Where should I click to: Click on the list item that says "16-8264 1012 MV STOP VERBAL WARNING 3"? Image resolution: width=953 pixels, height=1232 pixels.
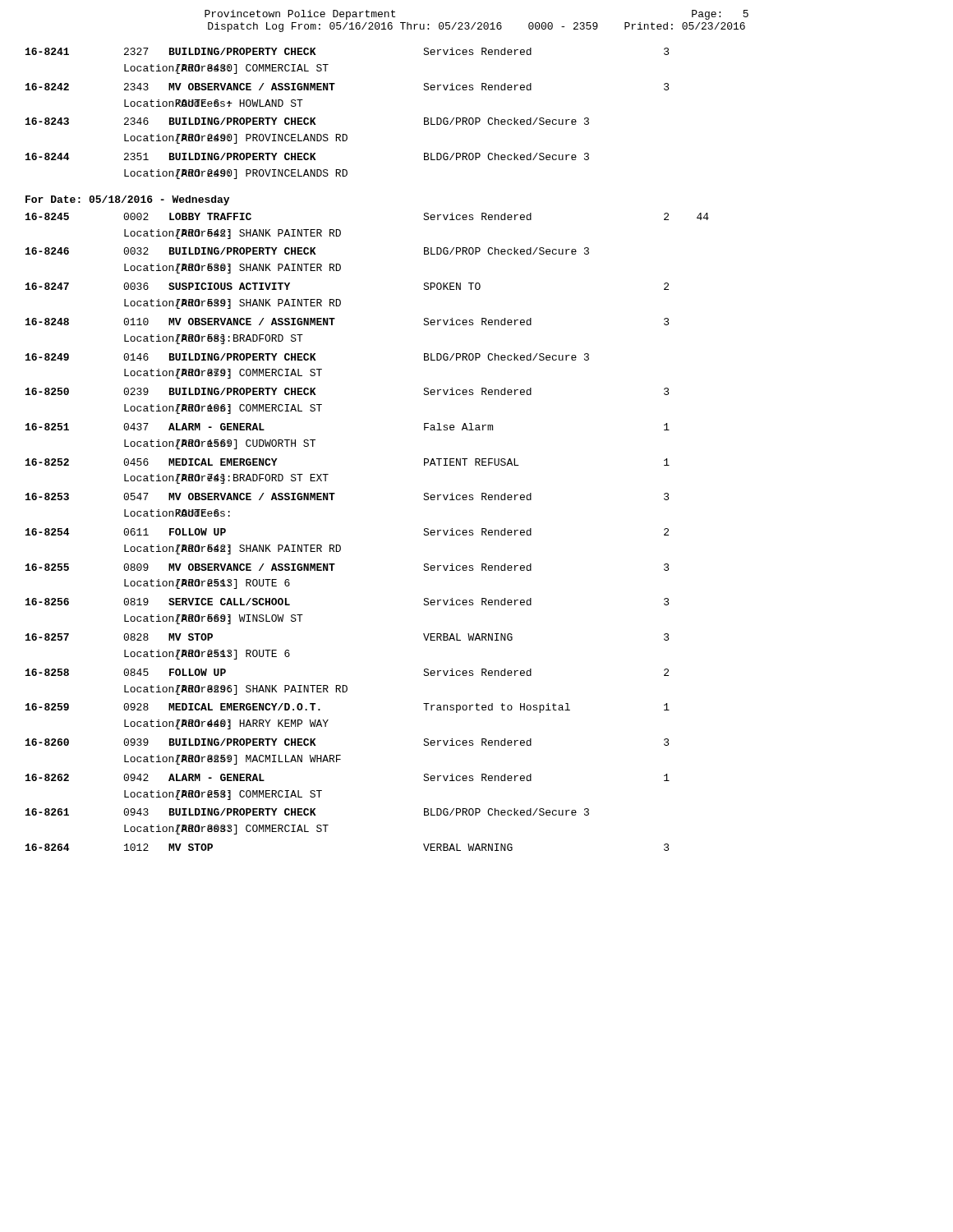coord(476,849)
